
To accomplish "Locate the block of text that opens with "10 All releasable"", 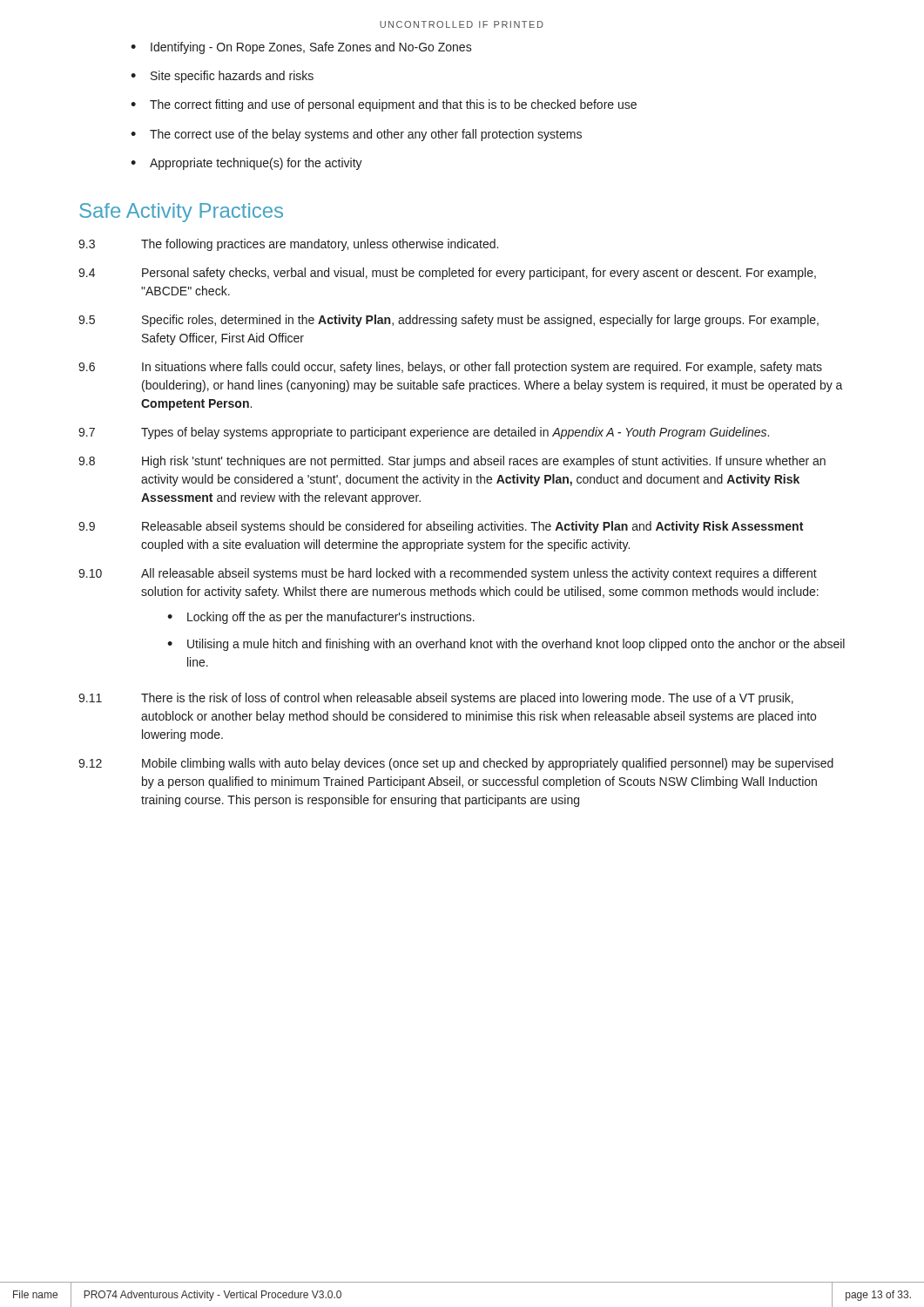I will click(x=462, y=622).
